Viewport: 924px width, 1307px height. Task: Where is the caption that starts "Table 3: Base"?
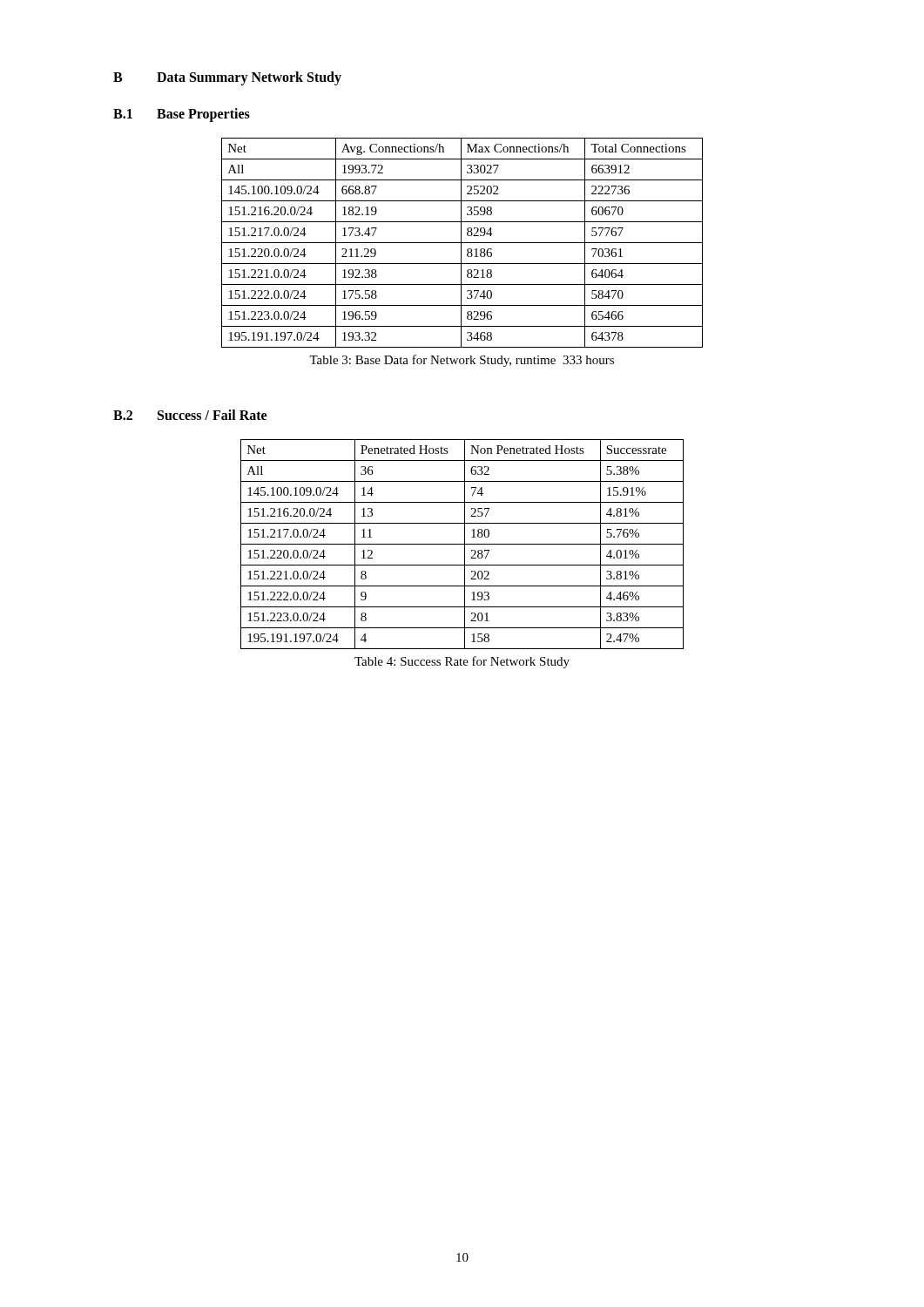point(462,360)
